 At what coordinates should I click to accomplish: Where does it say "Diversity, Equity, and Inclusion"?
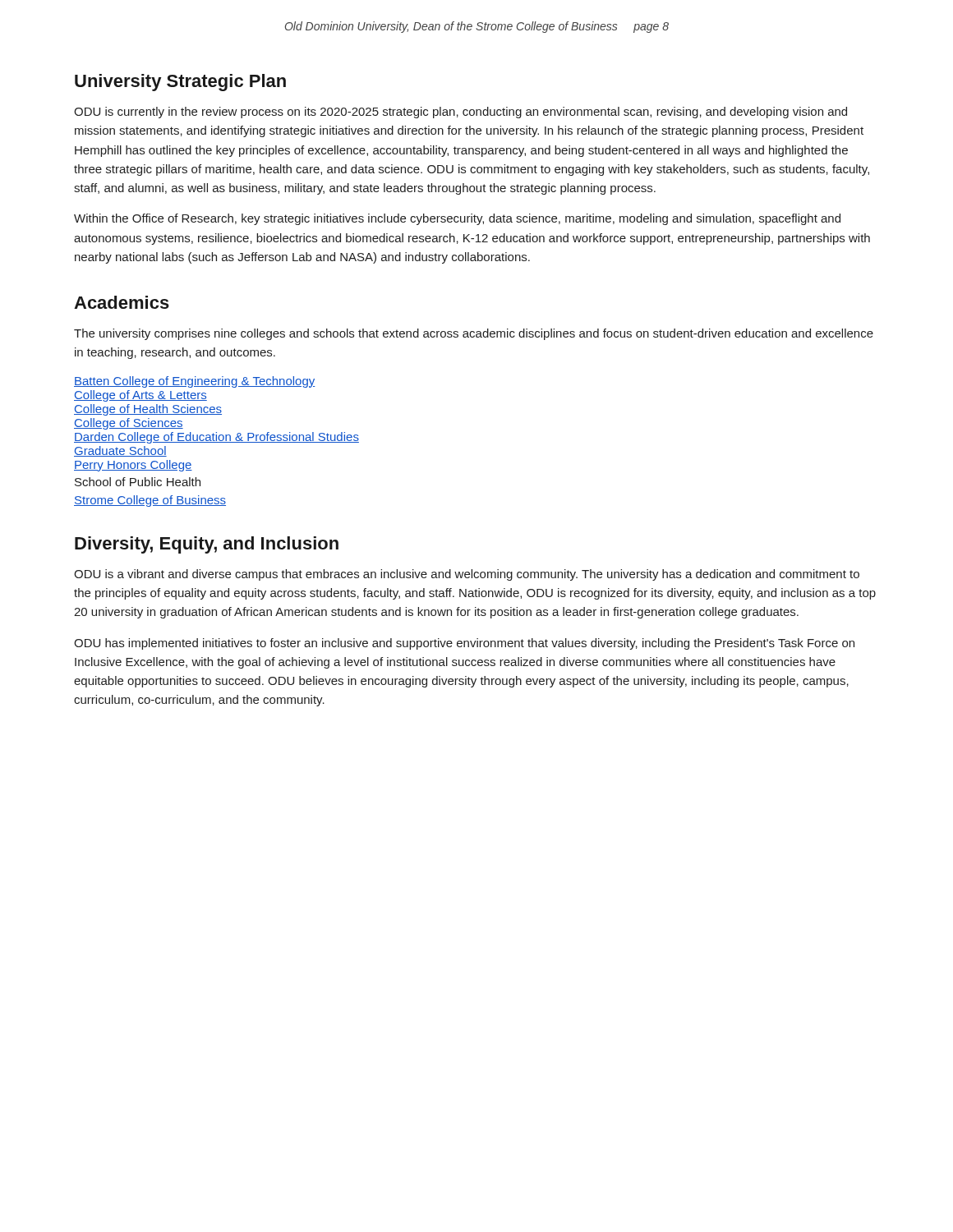pyautogui.click(x=207, y=543)
